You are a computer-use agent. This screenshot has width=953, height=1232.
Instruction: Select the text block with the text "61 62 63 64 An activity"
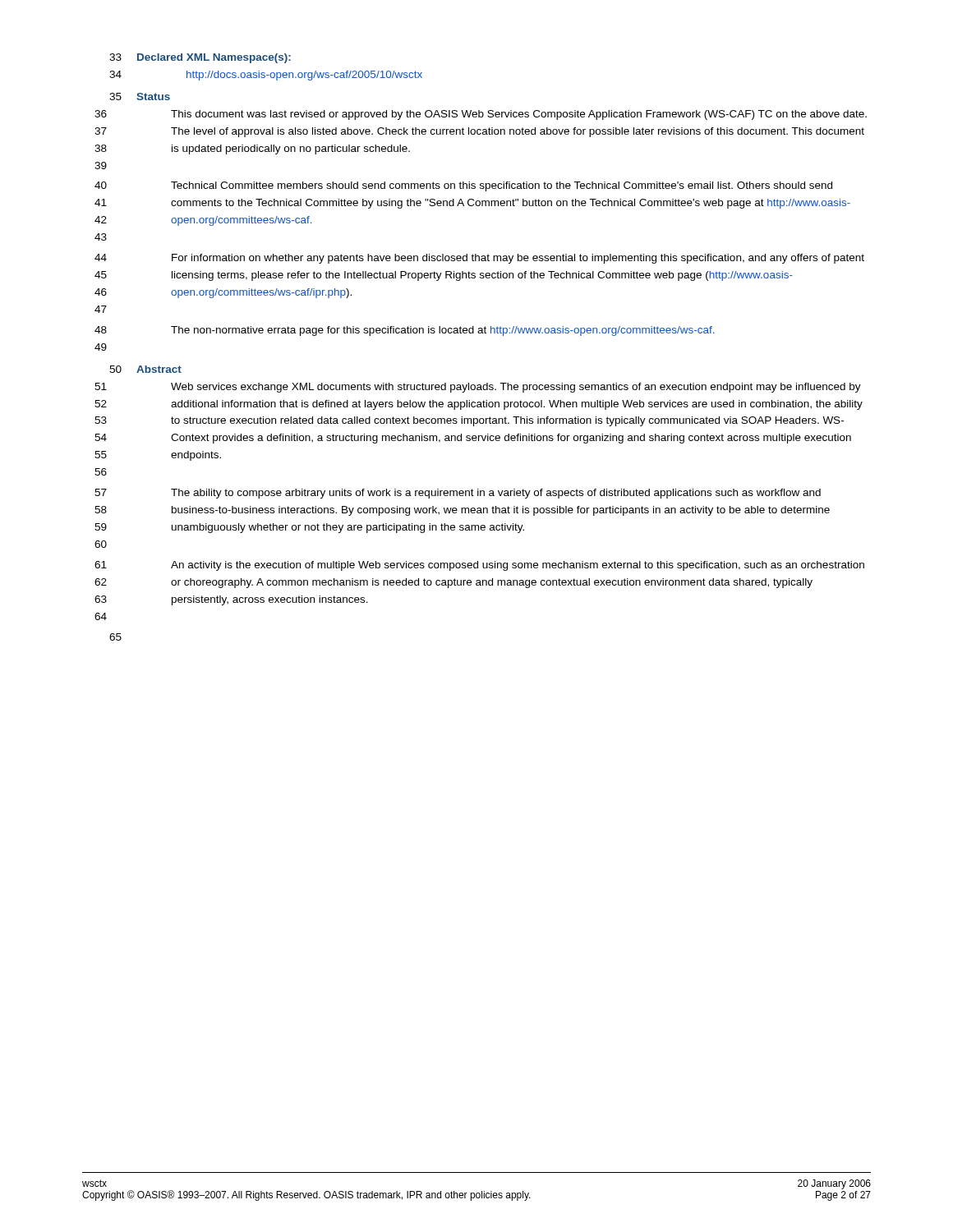pyautogui.click(x=476, y=591)
